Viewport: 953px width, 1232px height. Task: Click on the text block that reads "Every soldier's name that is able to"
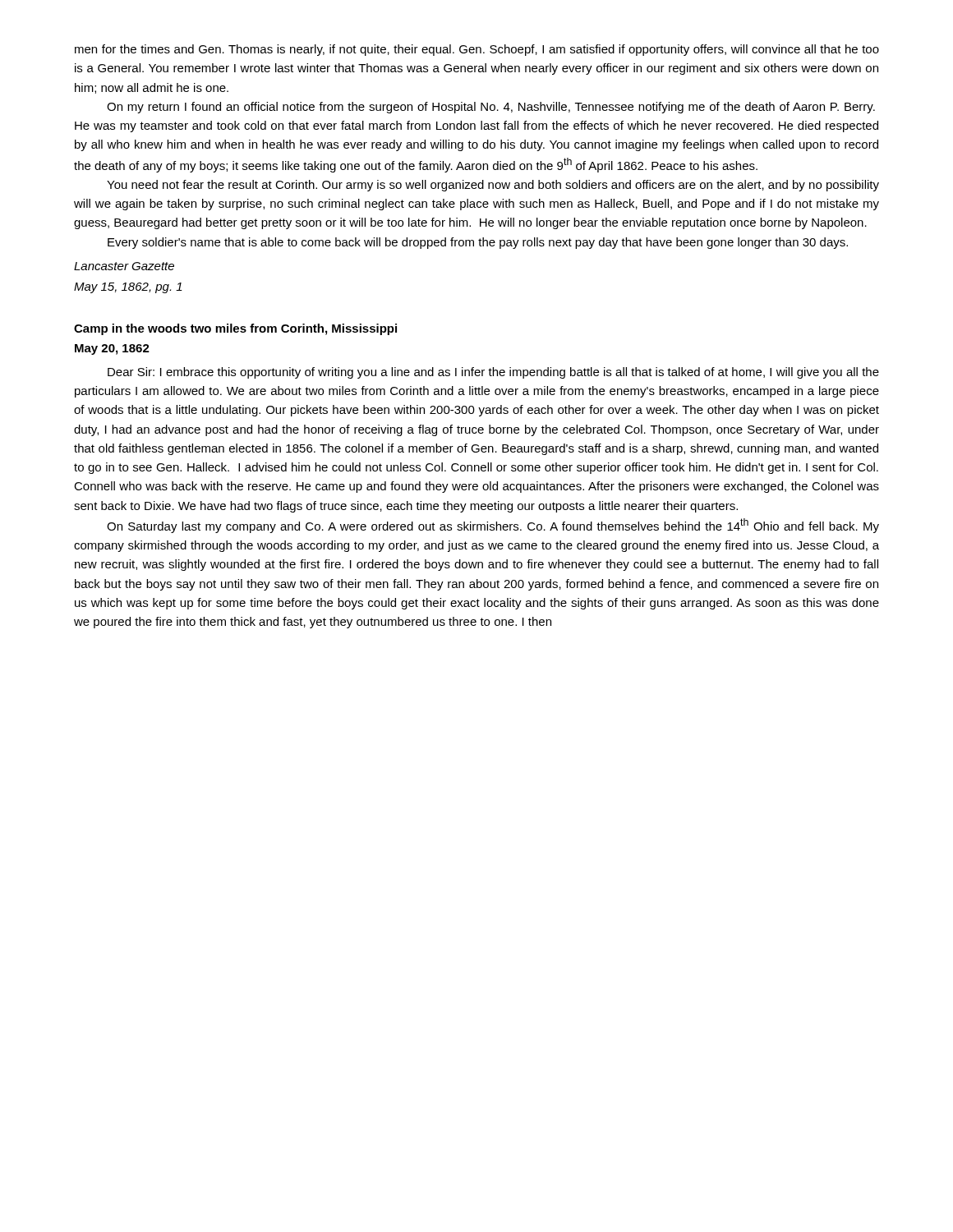(x=476, y=242)
